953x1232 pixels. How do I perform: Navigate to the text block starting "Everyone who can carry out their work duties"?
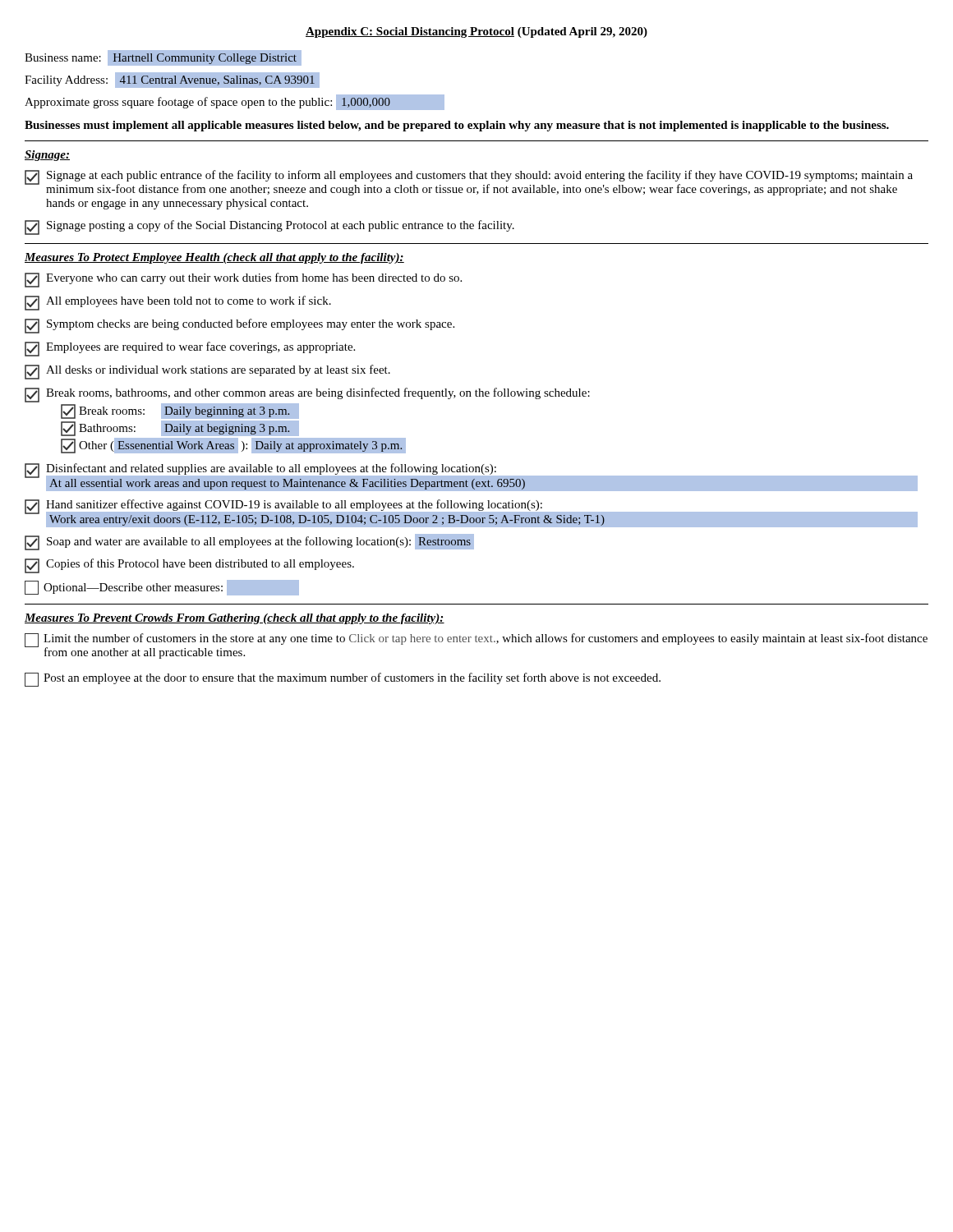243,280
